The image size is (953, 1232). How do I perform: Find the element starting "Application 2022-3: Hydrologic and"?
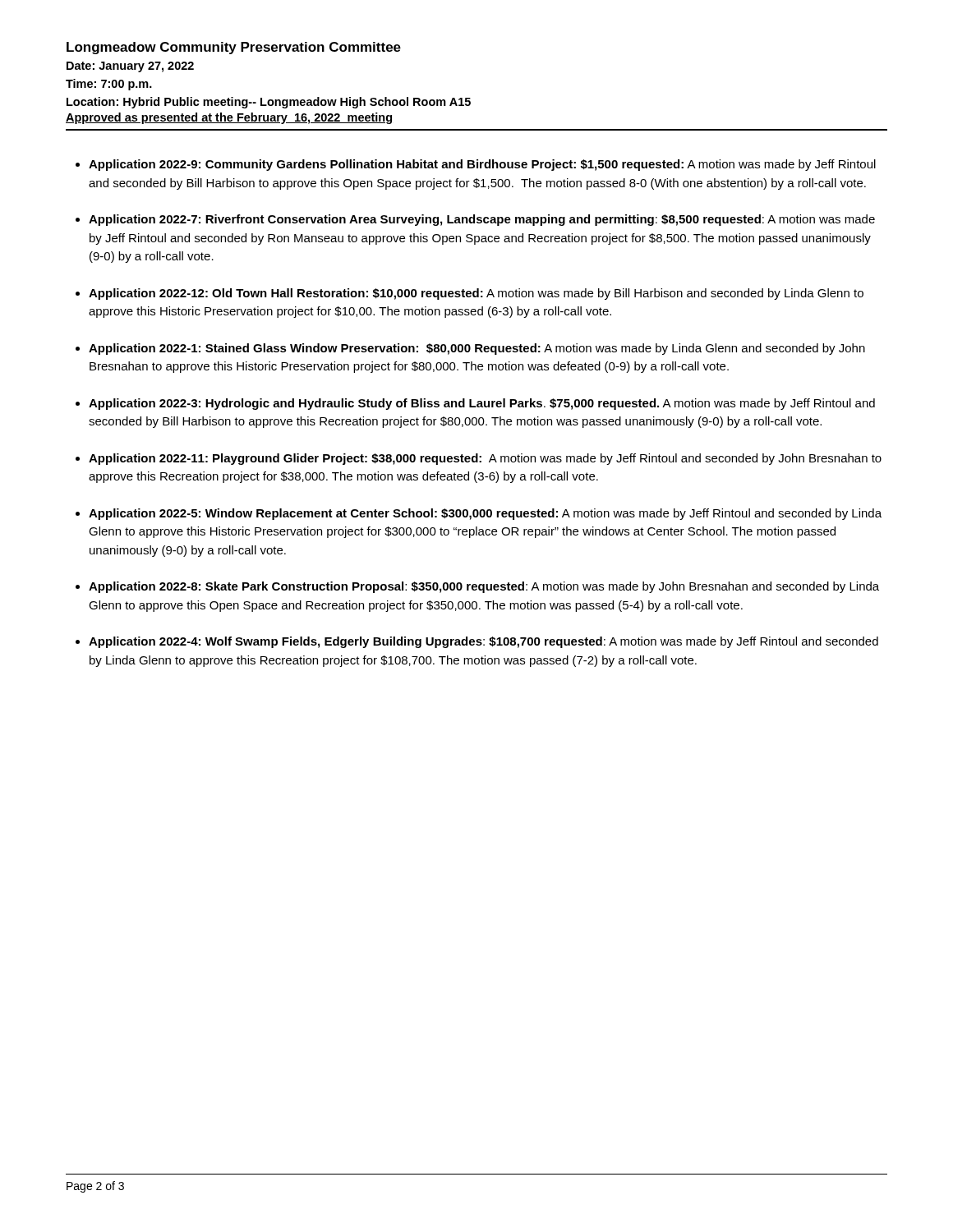pos(482,412)
